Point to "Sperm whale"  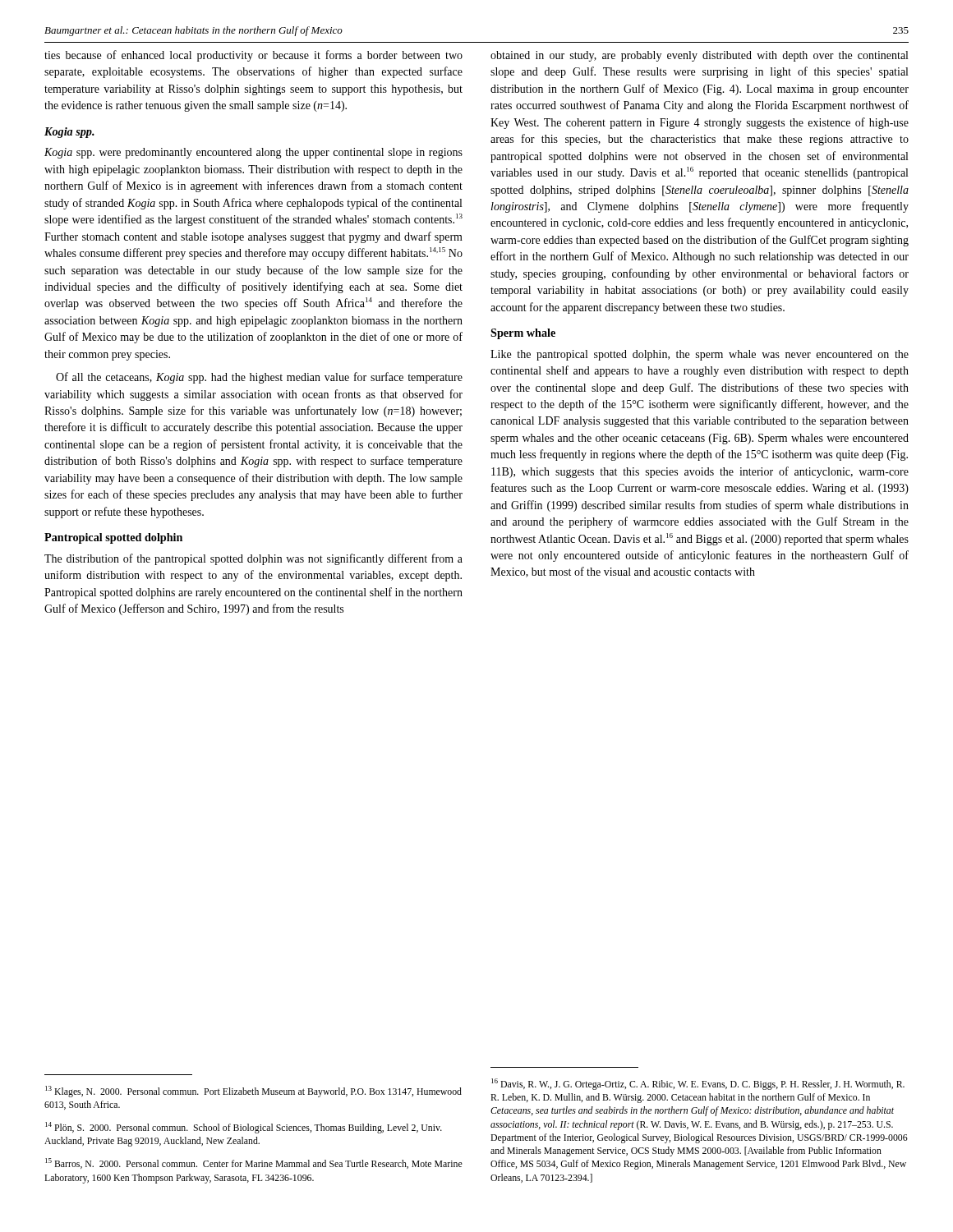[523, 333]
